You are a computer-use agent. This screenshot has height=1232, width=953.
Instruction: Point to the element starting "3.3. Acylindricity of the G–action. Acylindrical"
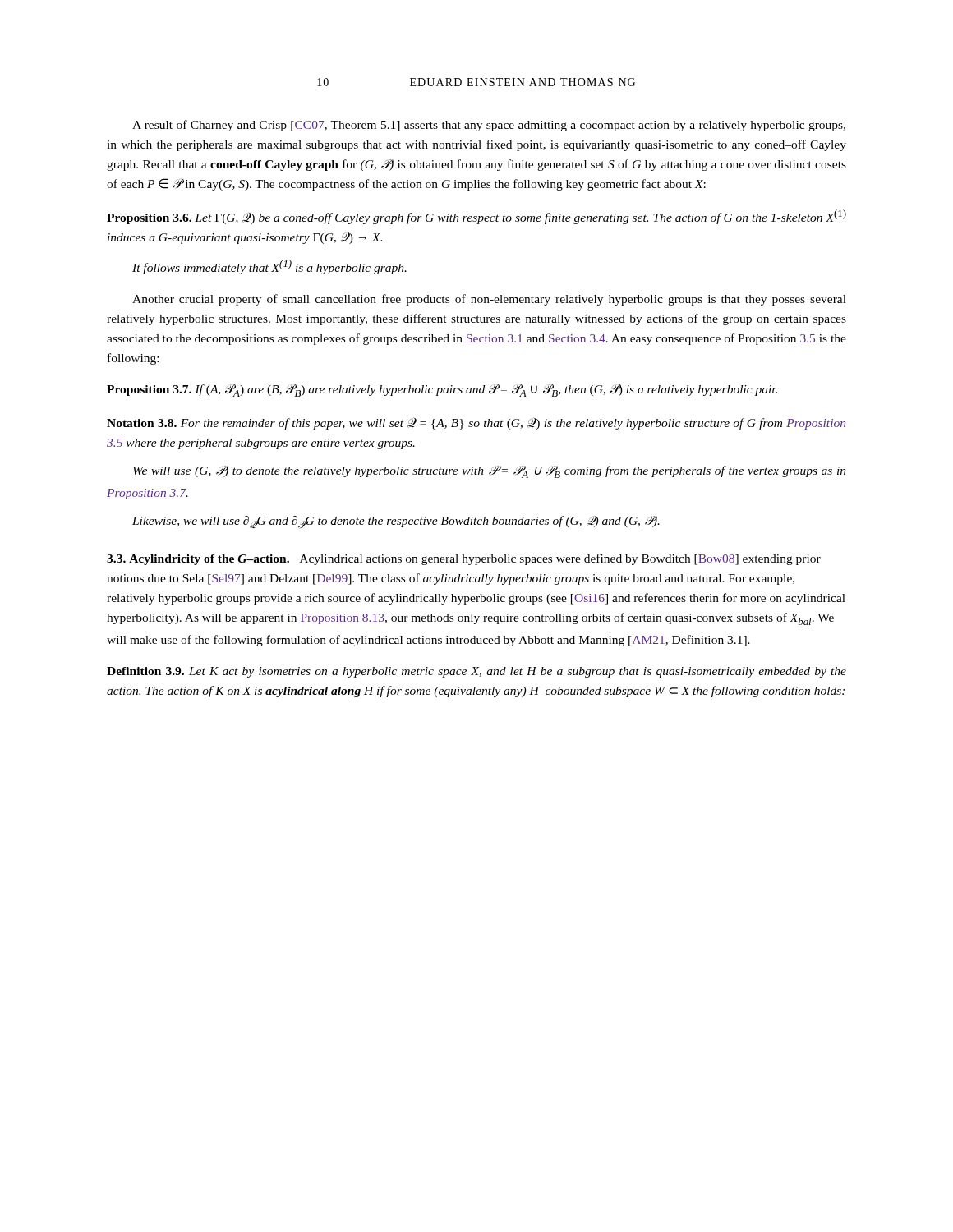click(476, 598)
